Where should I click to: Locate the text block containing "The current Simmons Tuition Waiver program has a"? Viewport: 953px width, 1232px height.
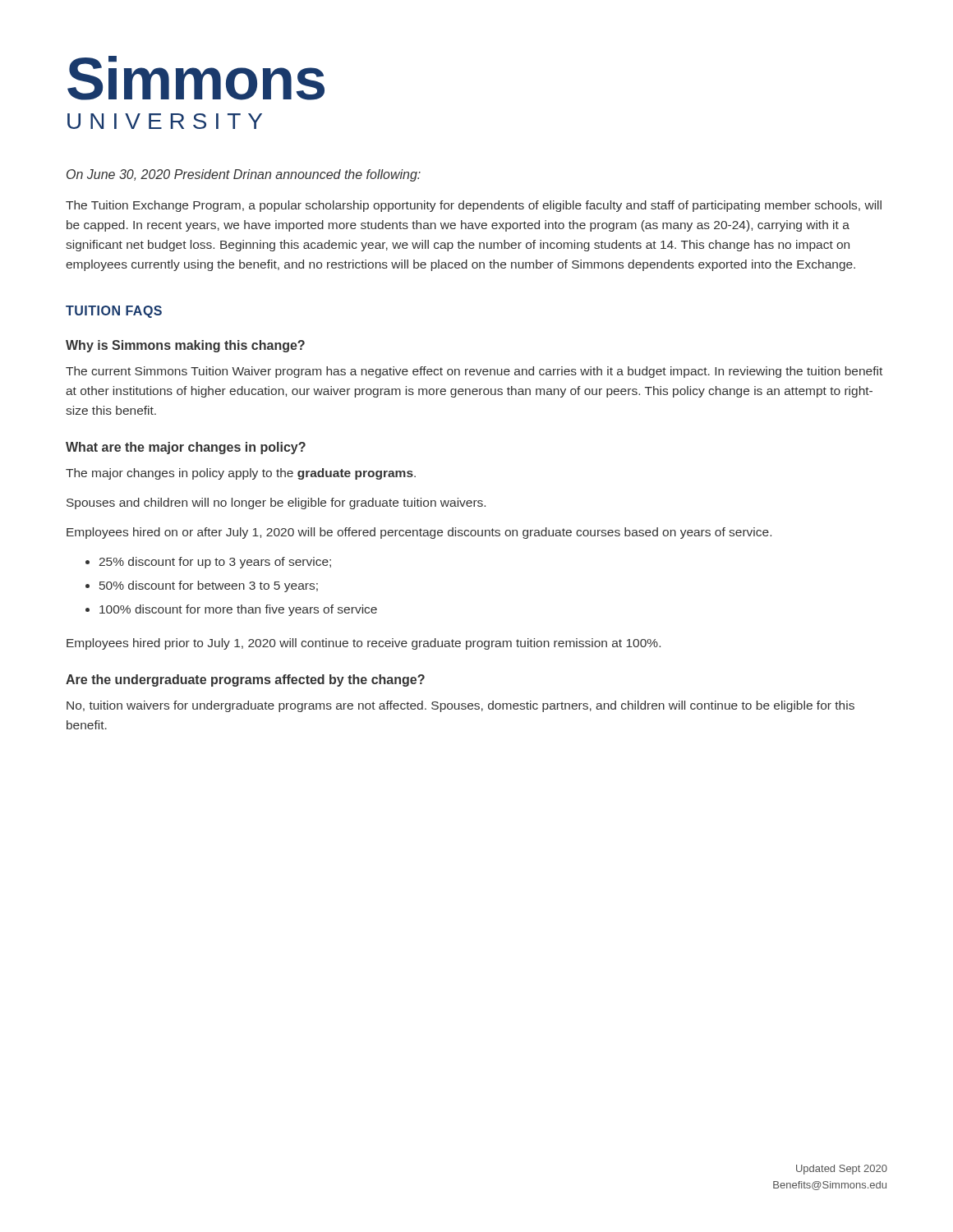[x=474, y=391]
